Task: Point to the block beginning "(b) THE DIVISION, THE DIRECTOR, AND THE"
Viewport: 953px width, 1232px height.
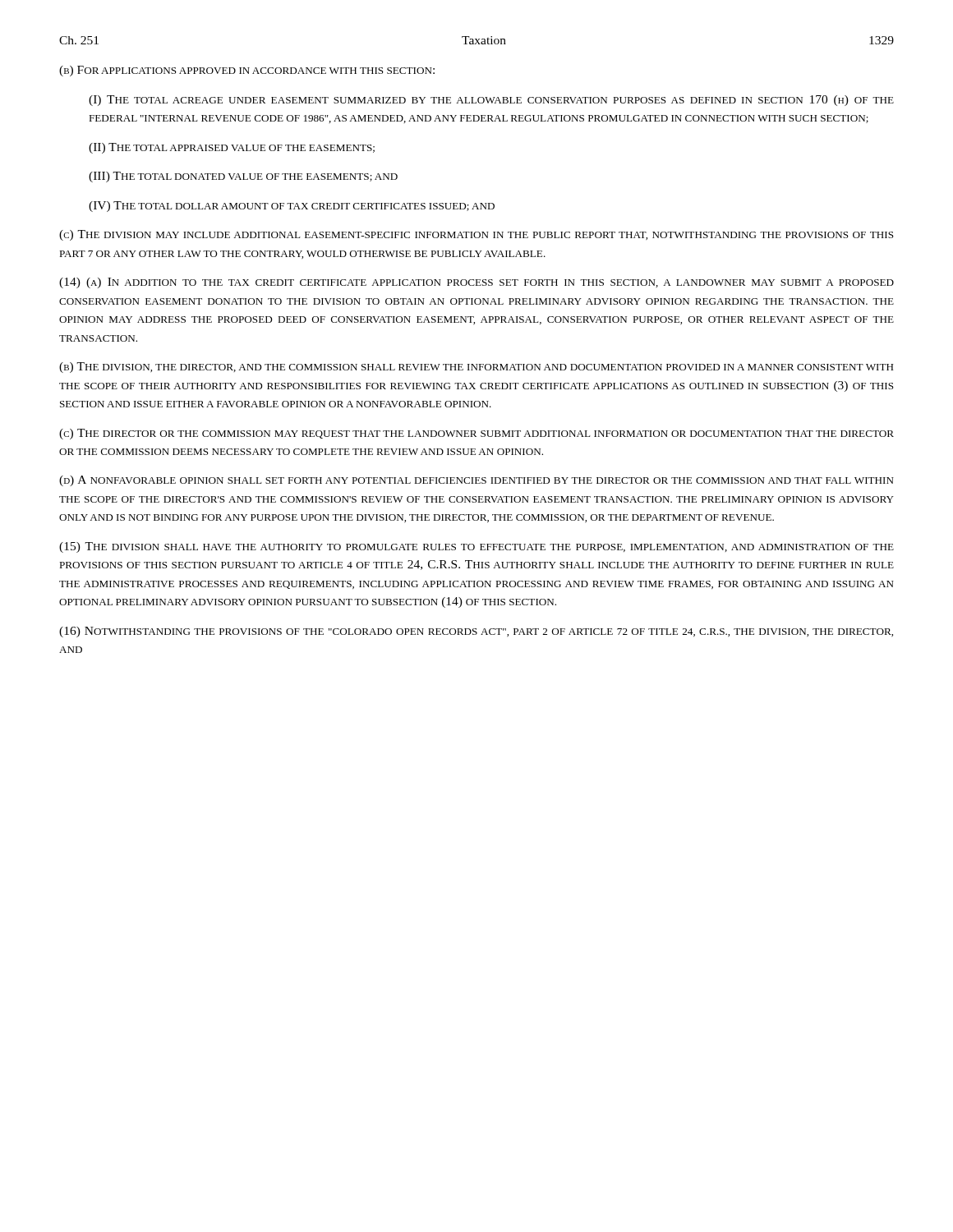Action: point(476,384)
